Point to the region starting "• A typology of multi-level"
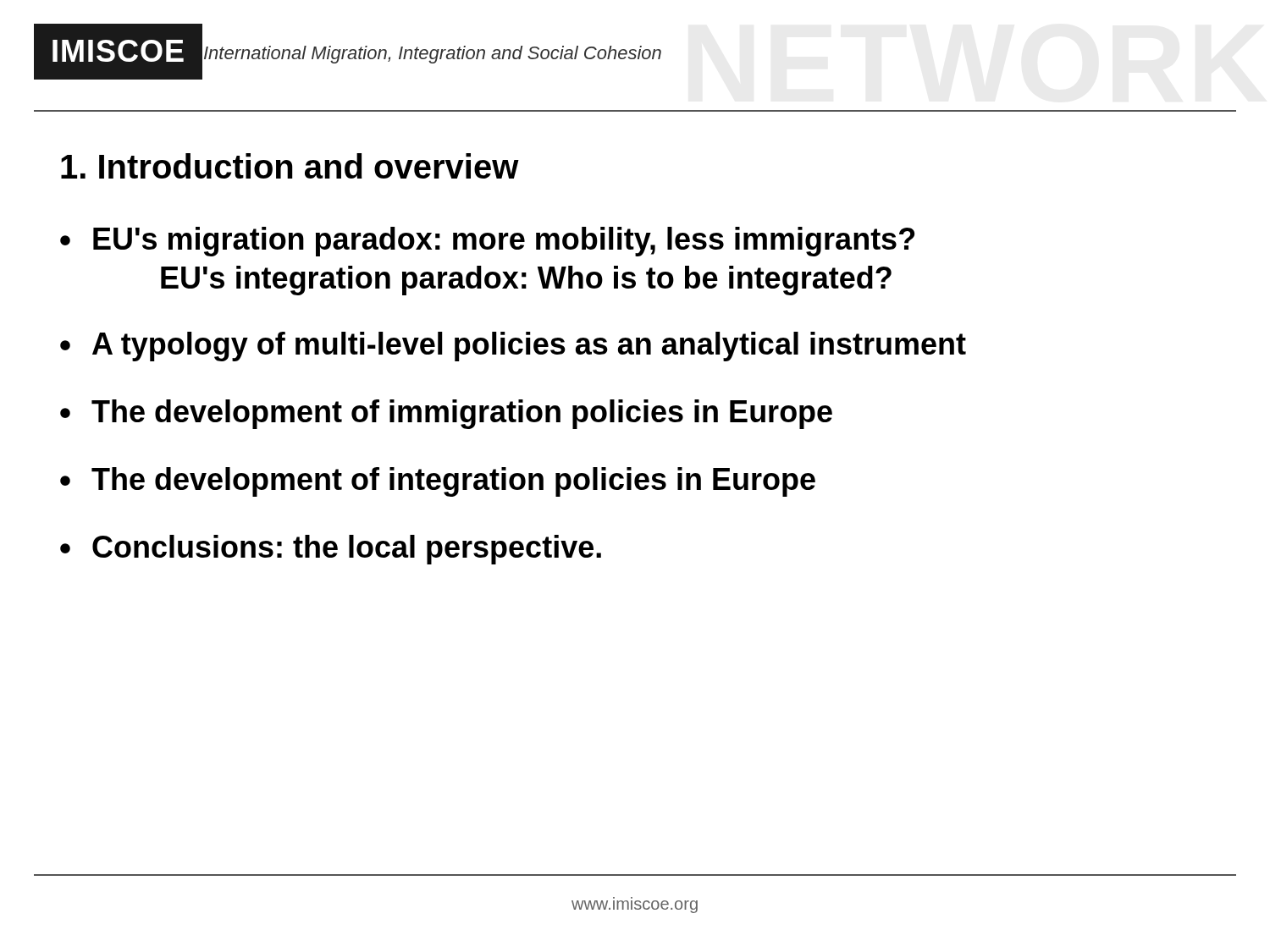1270x952 pixels. point(513,345)
